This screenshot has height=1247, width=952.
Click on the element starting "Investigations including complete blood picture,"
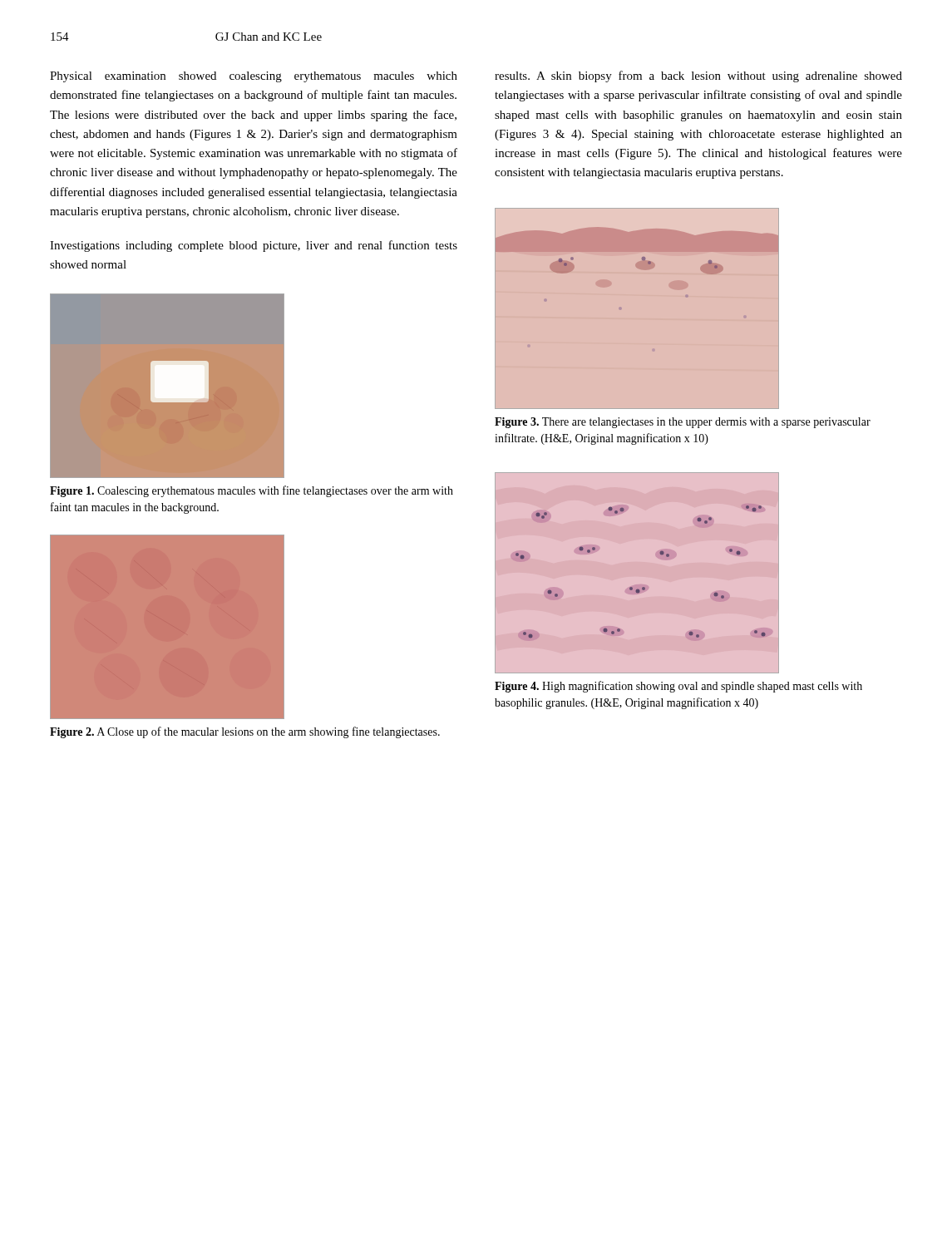point(254,255)
